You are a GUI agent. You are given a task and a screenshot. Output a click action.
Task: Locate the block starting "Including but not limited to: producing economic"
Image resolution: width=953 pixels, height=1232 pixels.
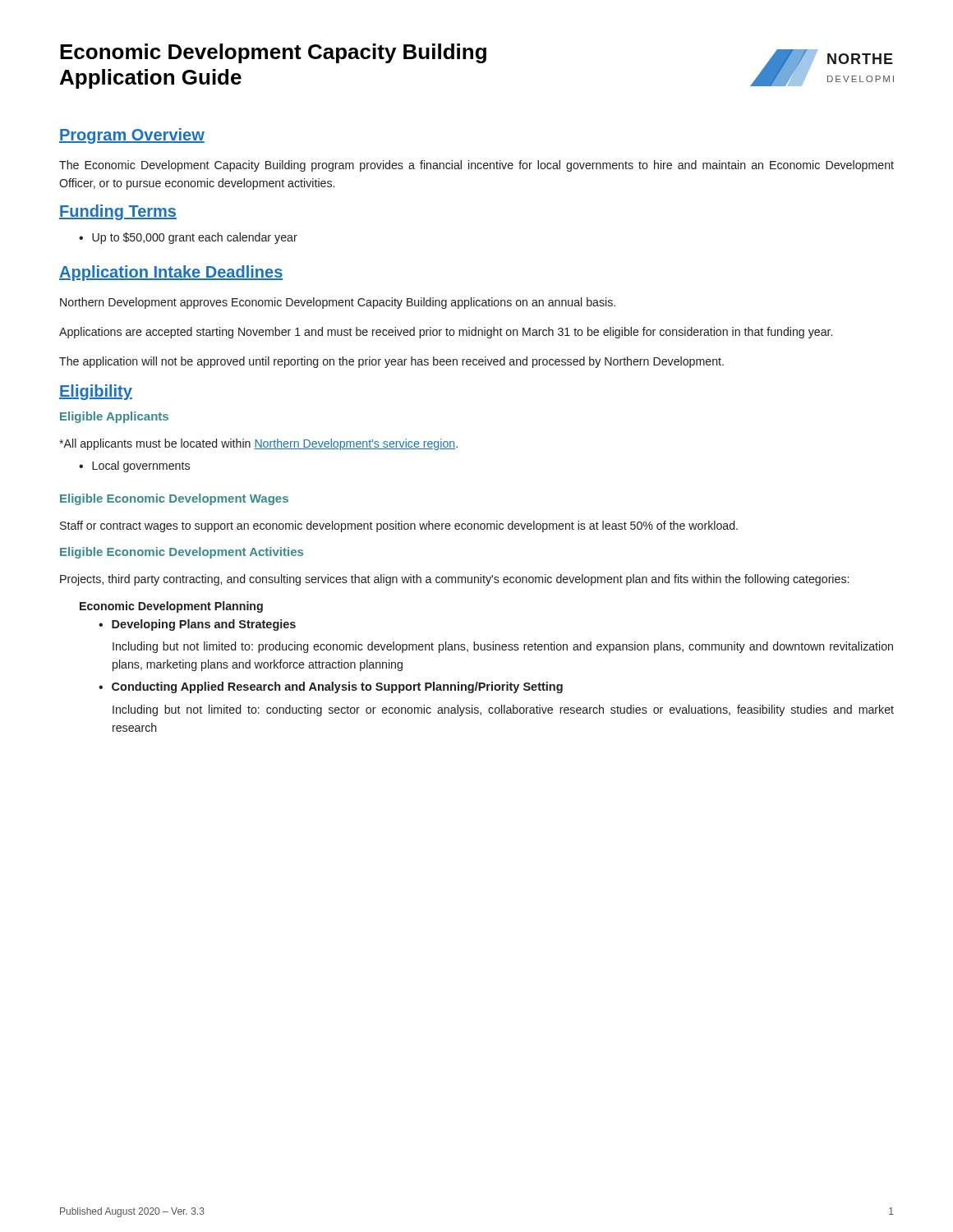503,656
